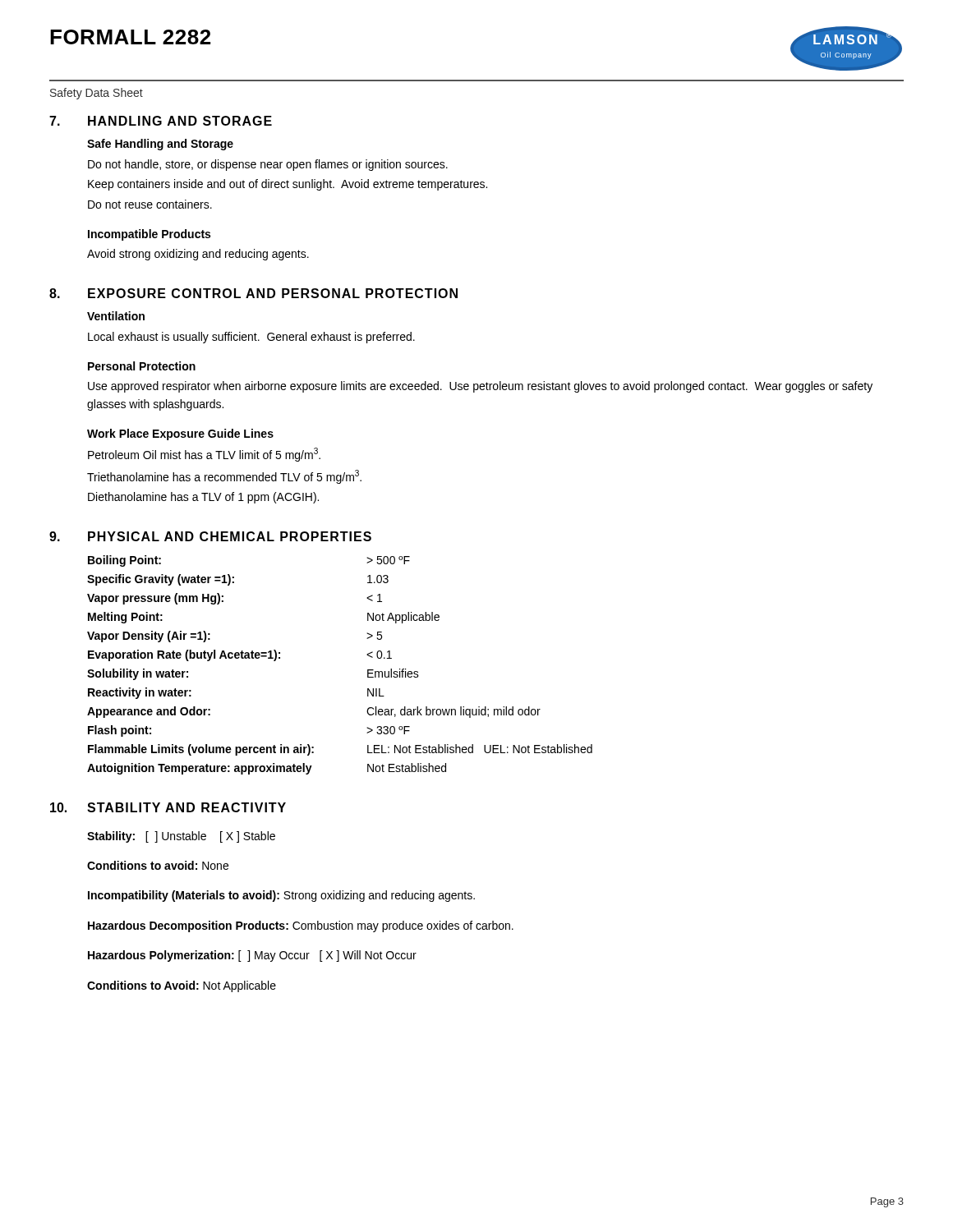This screenshot has width=953, height=1232.
Task: Select the section header that says "8. EXPOSURE CONTROL AND"
Action: [254, 294]
